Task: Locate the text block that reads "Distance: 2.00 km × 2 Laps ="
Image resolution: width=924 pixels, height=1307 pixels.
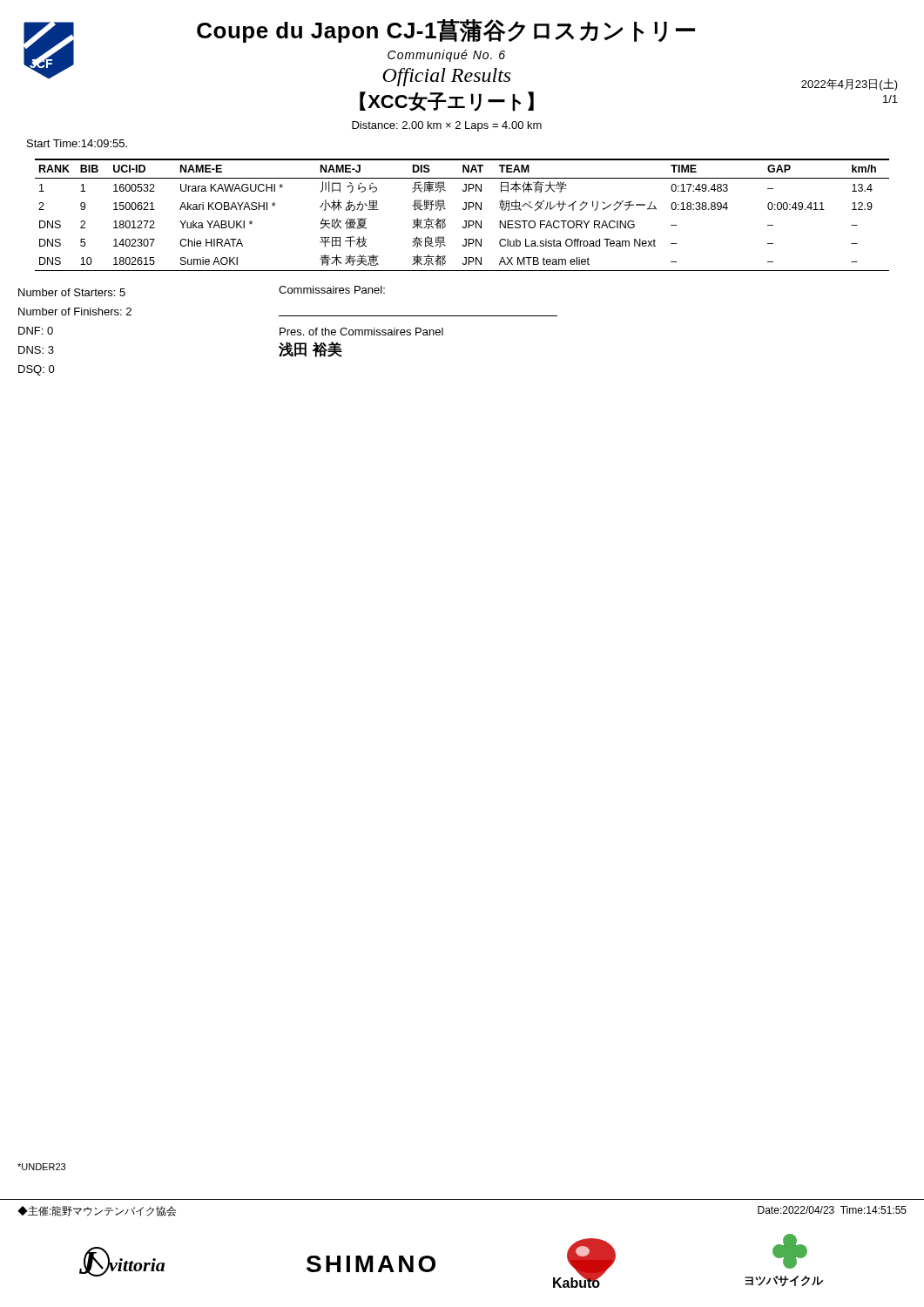Action: coord(447,125)
